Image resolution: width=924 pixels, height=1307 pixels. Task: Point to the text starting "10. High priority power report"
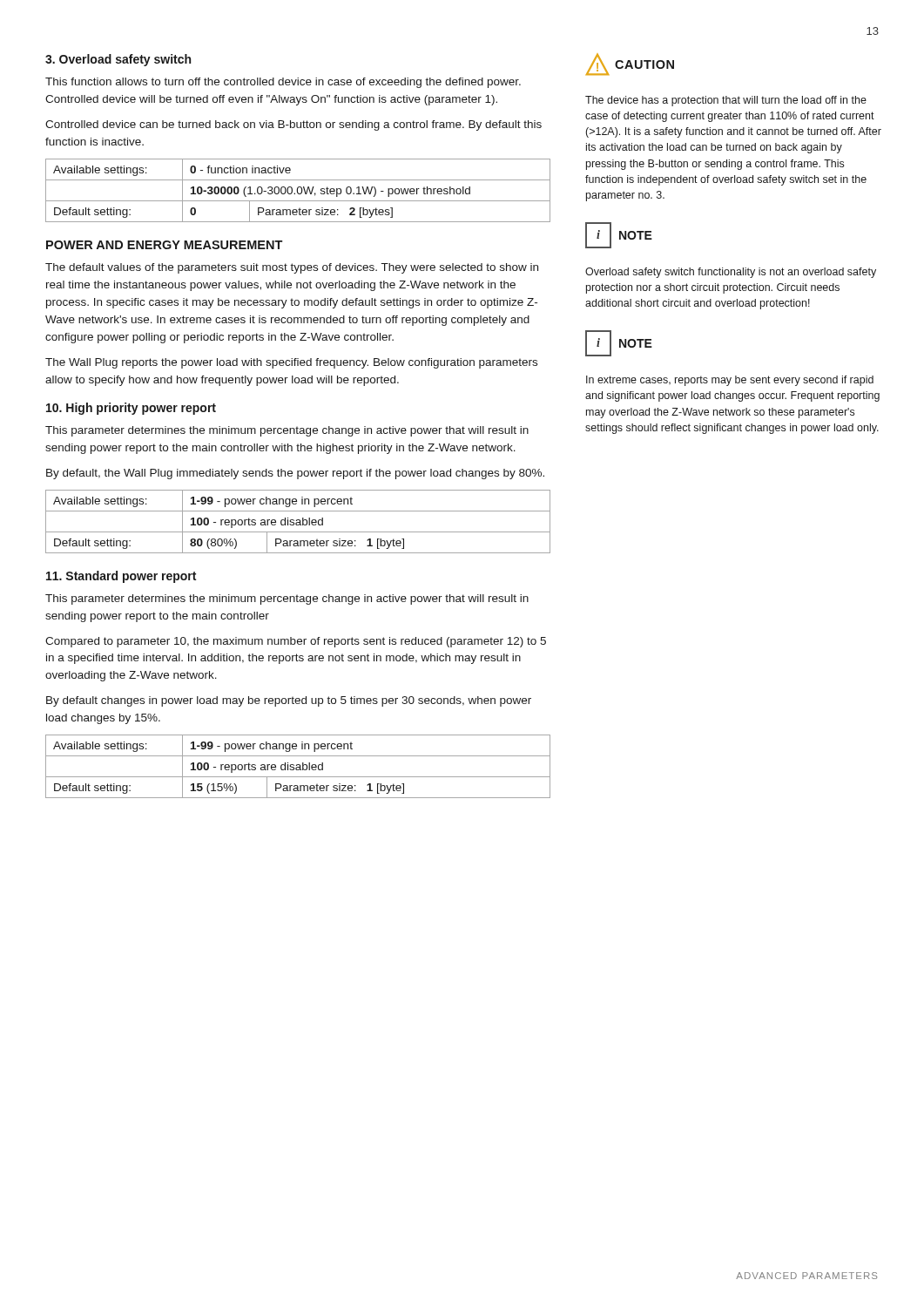coord(131,407)
